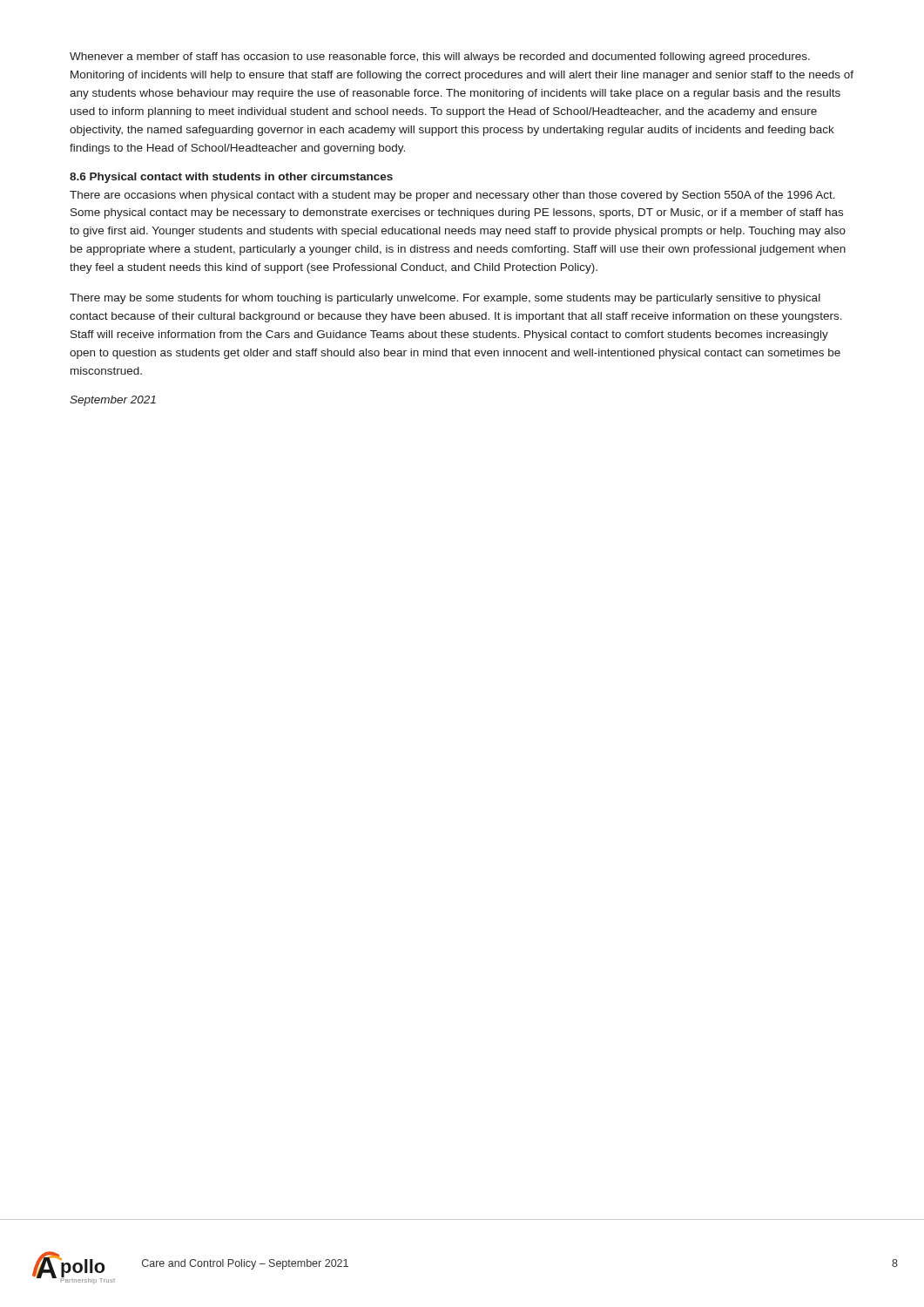Where is the passage that starts "Whenever a member of staff has occasion"?
The height and width of the screenshot is (1307, 924).
(462, 102)
